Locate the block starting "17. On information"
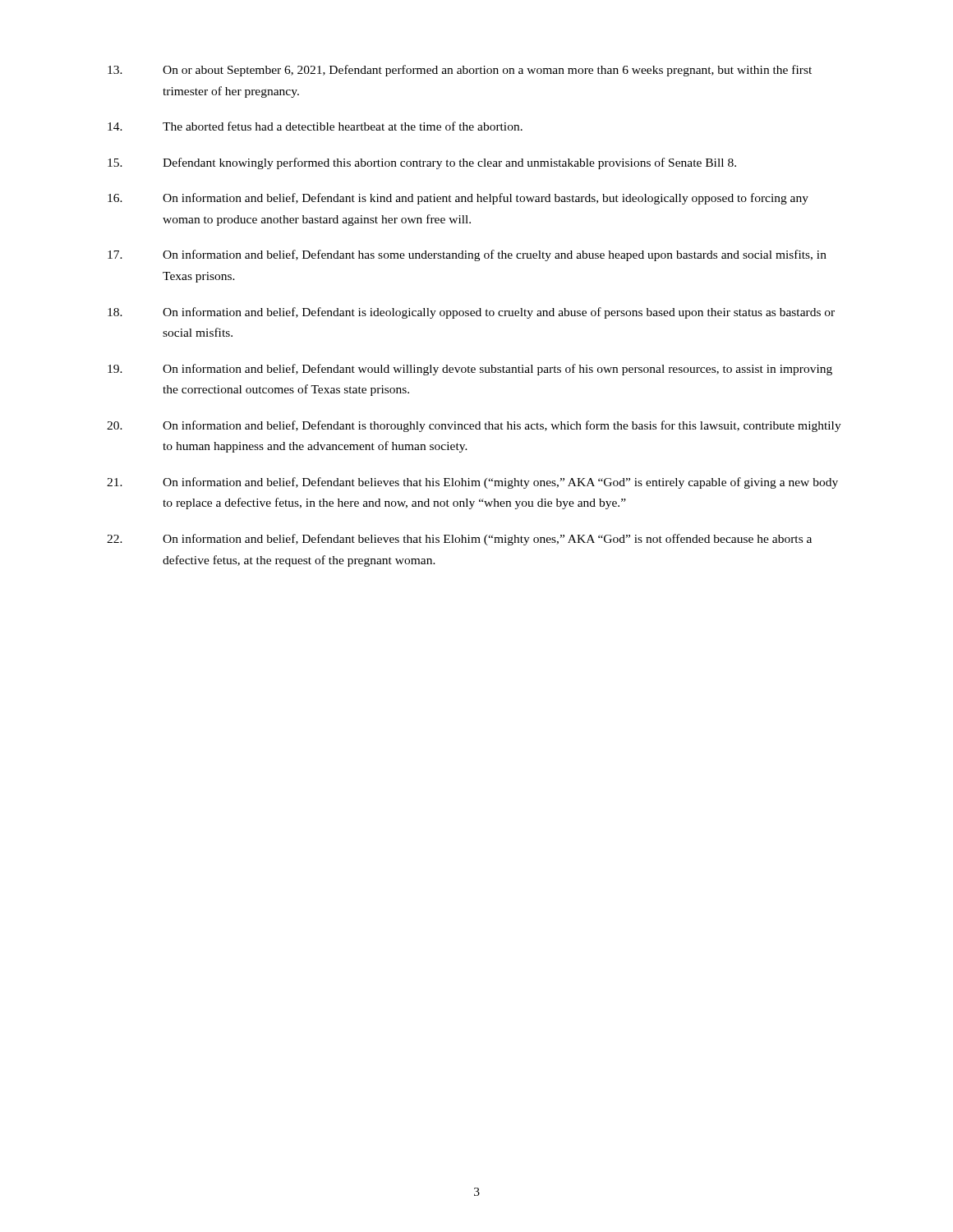This screenshot has height=1232, width=953. 476,265
